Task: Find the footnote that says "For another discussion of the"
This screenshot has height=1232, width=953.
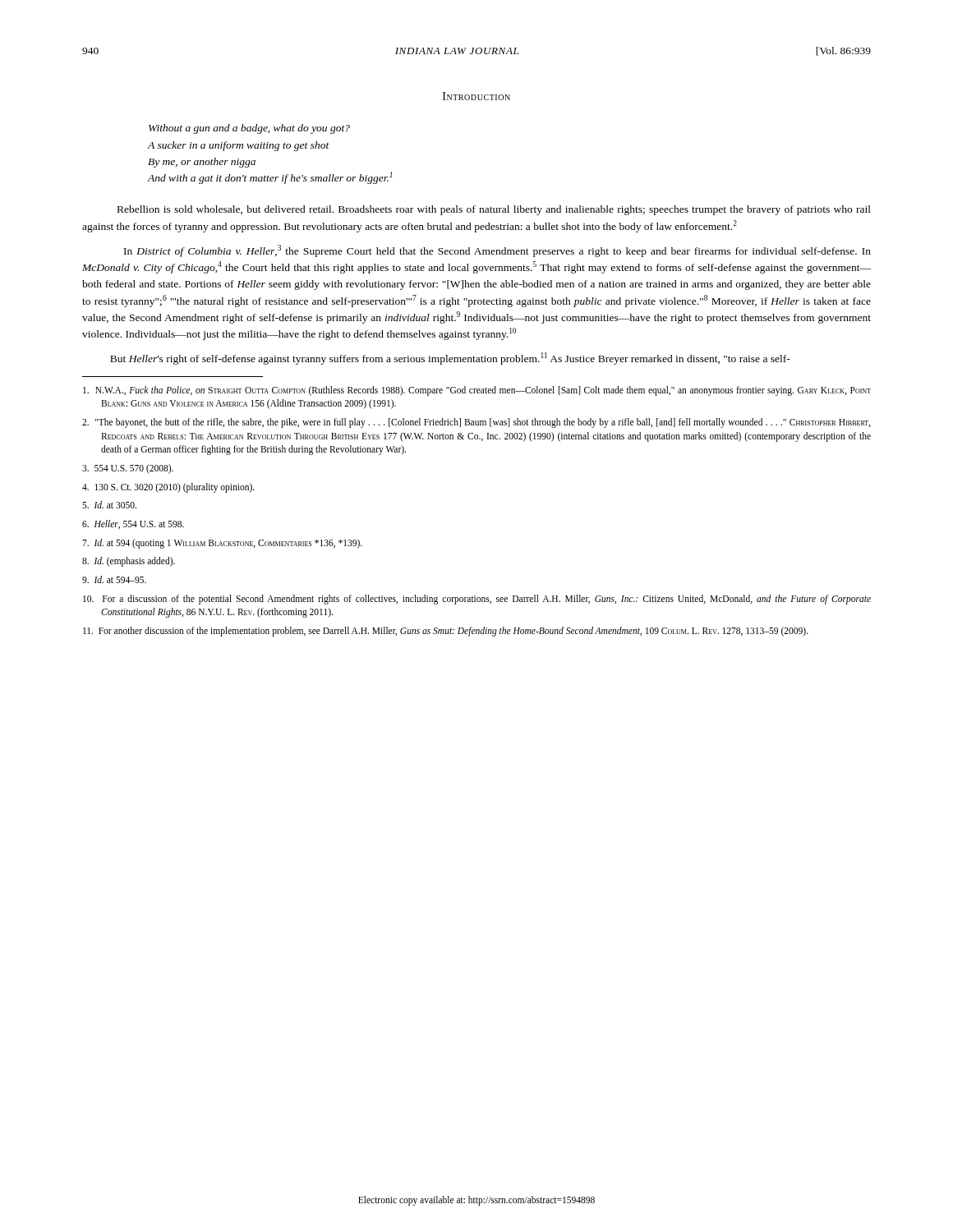Action: click(445, 631)
